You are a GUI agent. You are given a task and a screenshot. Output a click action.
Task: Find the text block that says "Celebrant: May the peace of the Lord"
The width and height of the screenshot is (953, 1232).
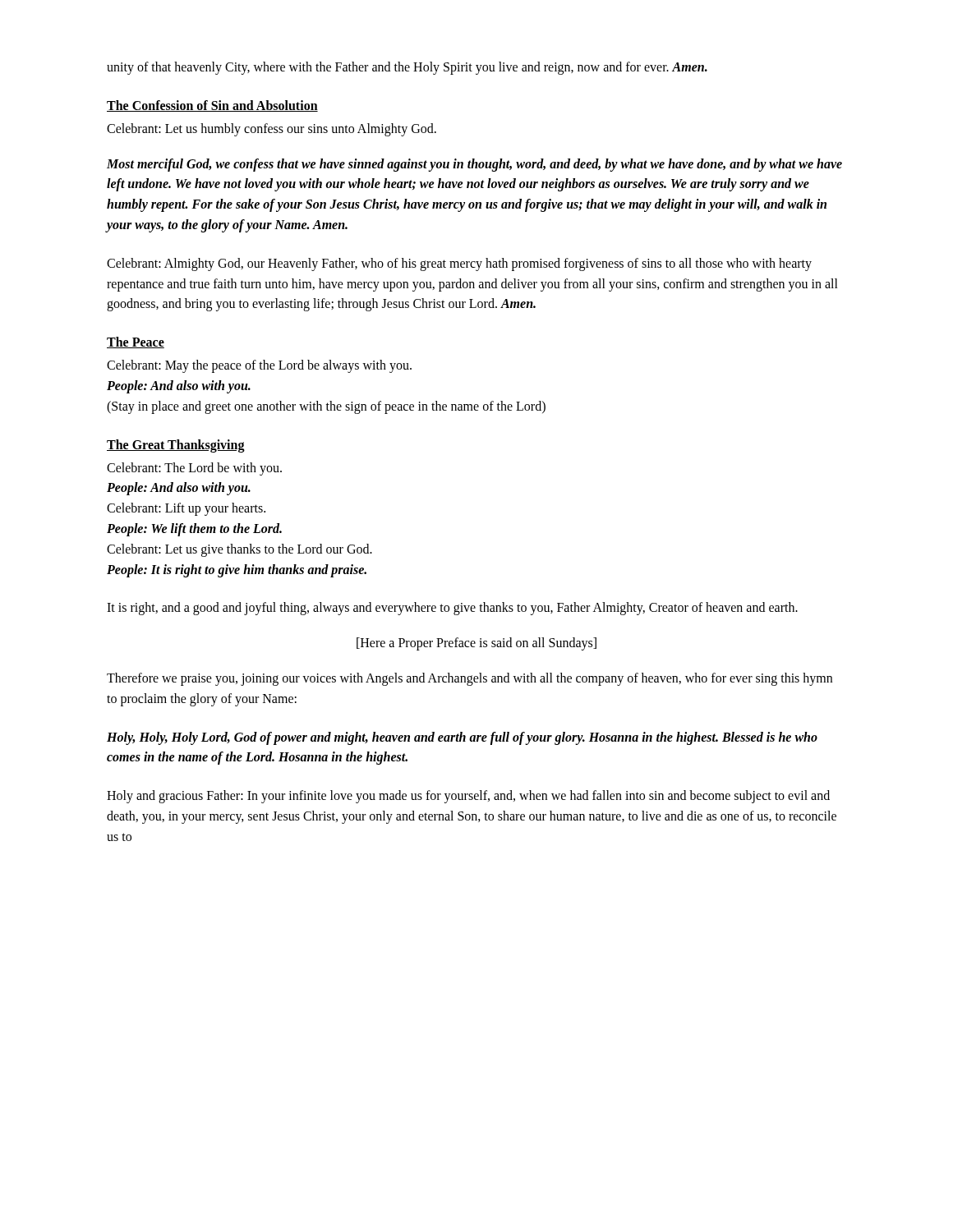[x=259, y=366]
